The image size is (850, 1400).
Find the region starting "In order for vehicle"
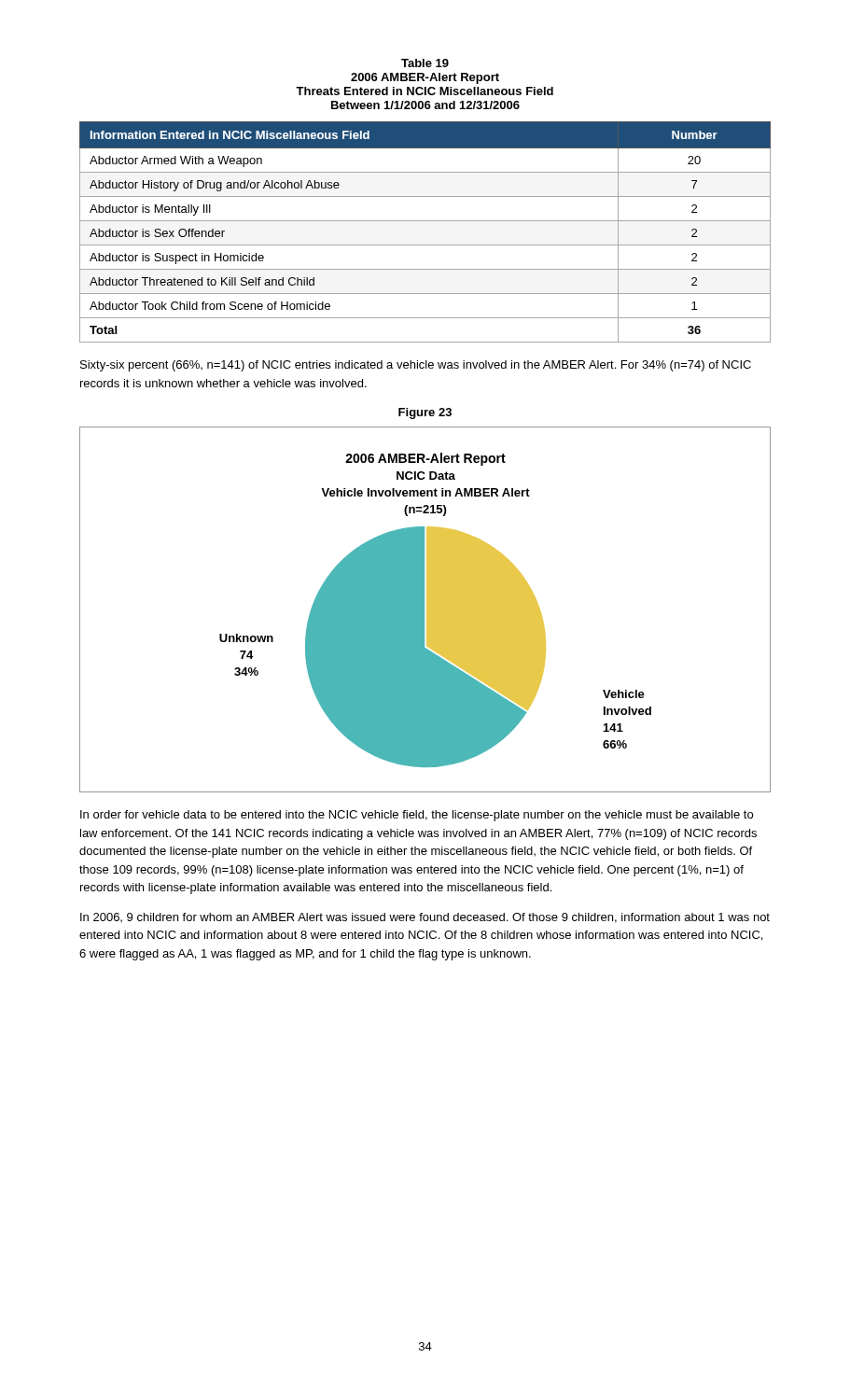(x=418, y=851)
